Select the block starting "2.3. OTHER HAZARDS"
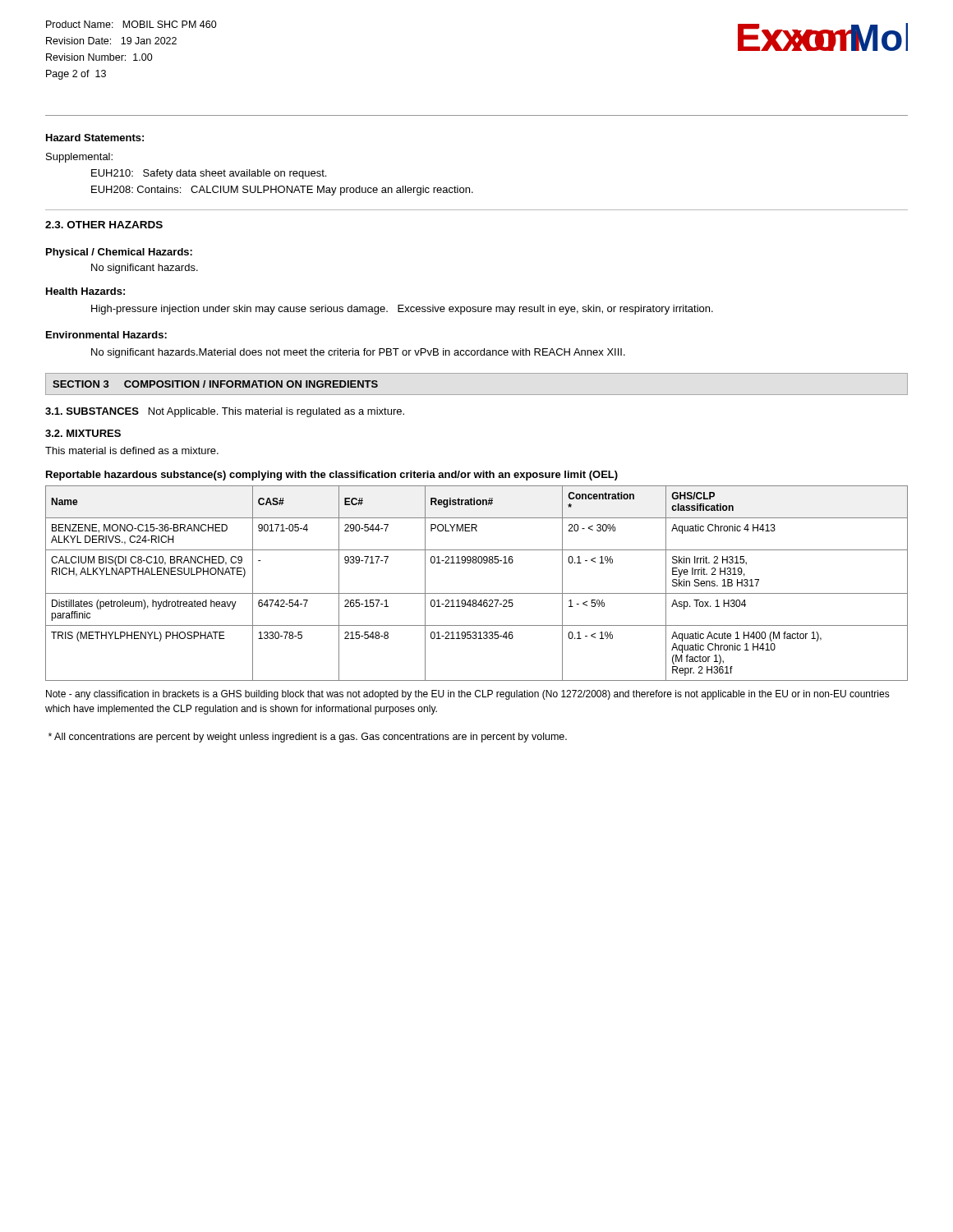Viewport: 953px width, 1232px height. coord(104,225)
